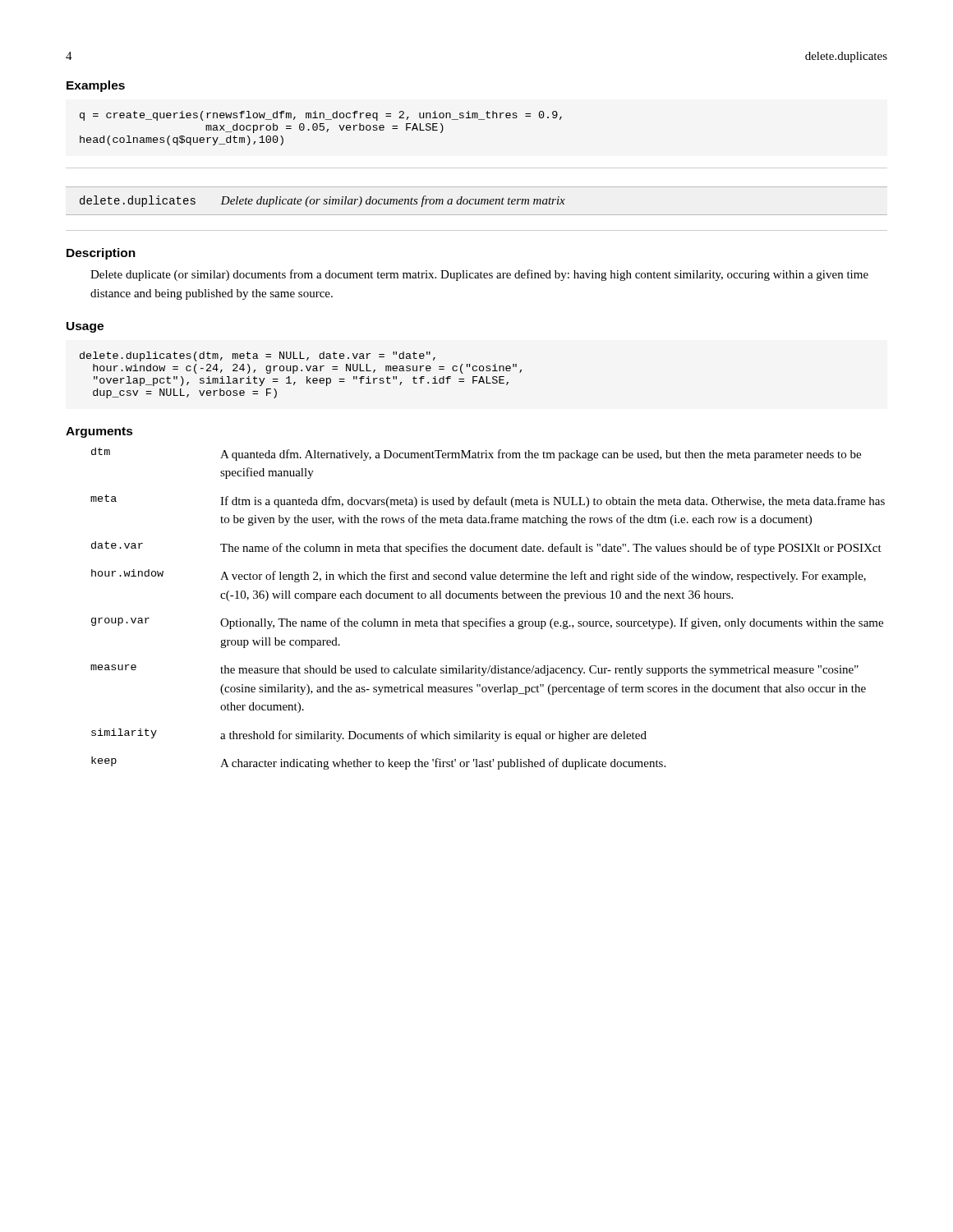Image resolution: width=953 pixels, height=1232 pixels.
Task: Locate the block starting "delete.duplicates(dtm, meta = NULL, date.var"
Action: (476, 374)
